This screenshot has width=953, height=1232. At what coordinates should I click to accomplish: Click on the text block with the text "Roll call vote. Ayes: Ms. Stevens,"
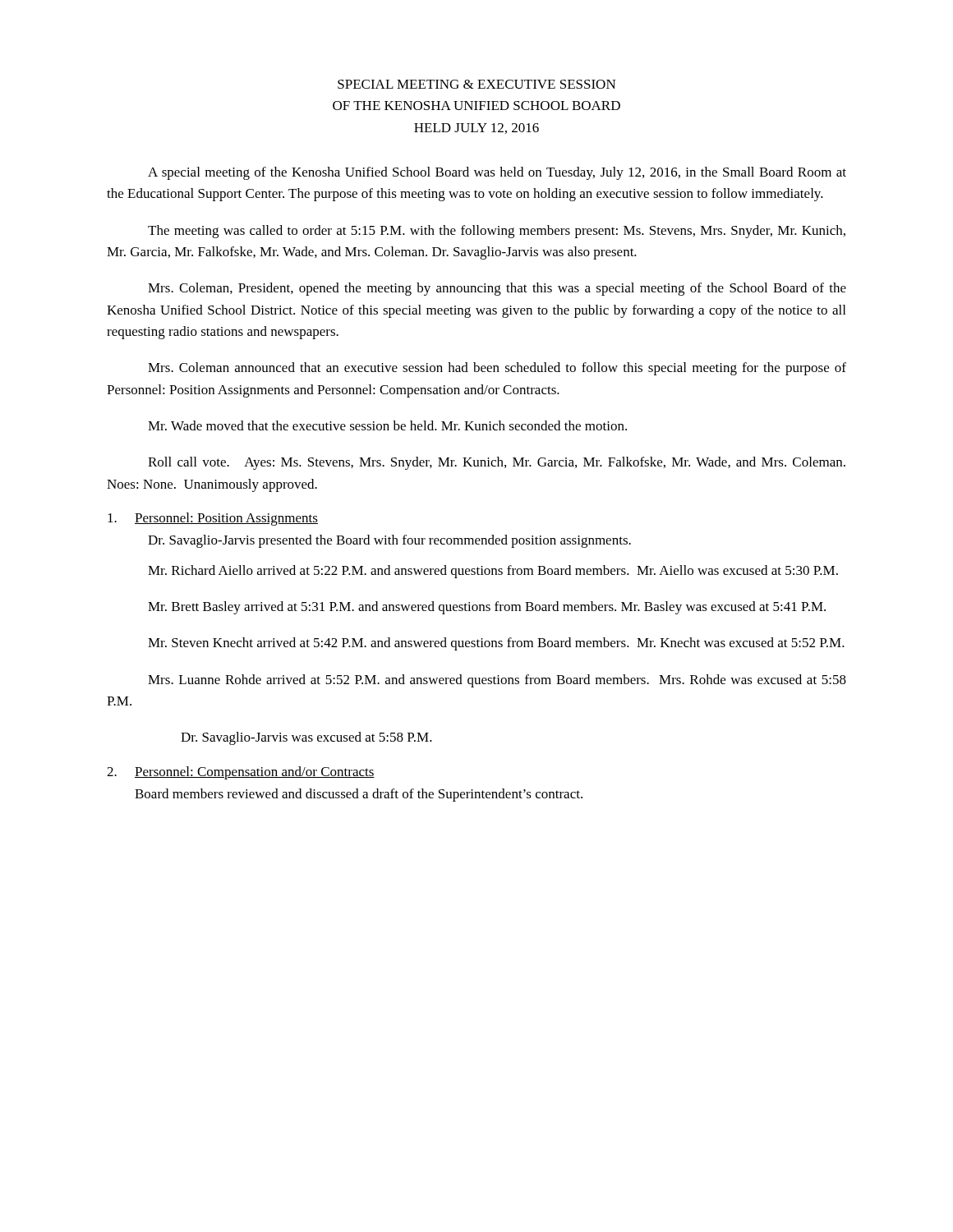tap(476, 473)
